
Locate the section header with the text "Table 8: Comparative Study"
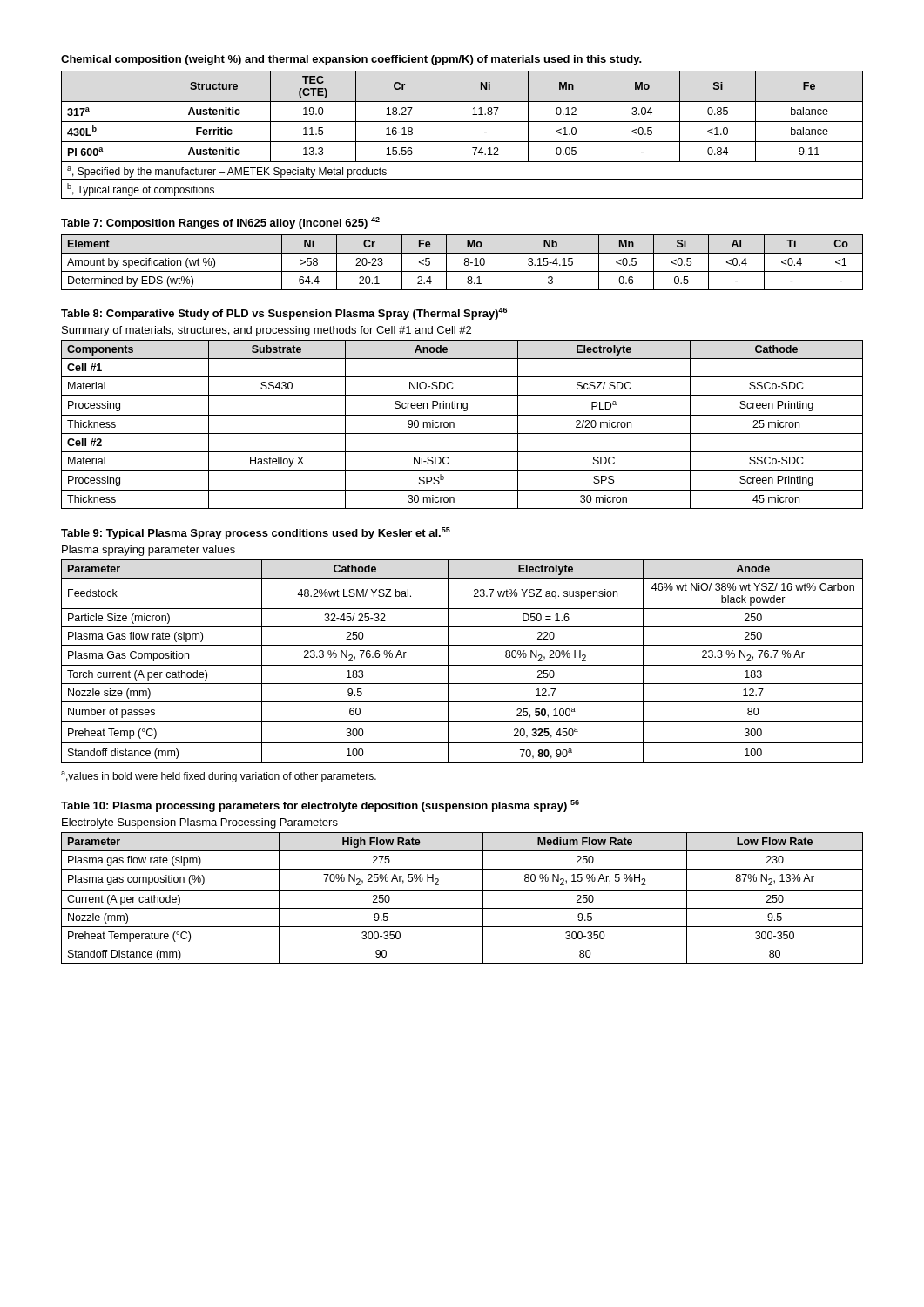click(x=284, y=313)
